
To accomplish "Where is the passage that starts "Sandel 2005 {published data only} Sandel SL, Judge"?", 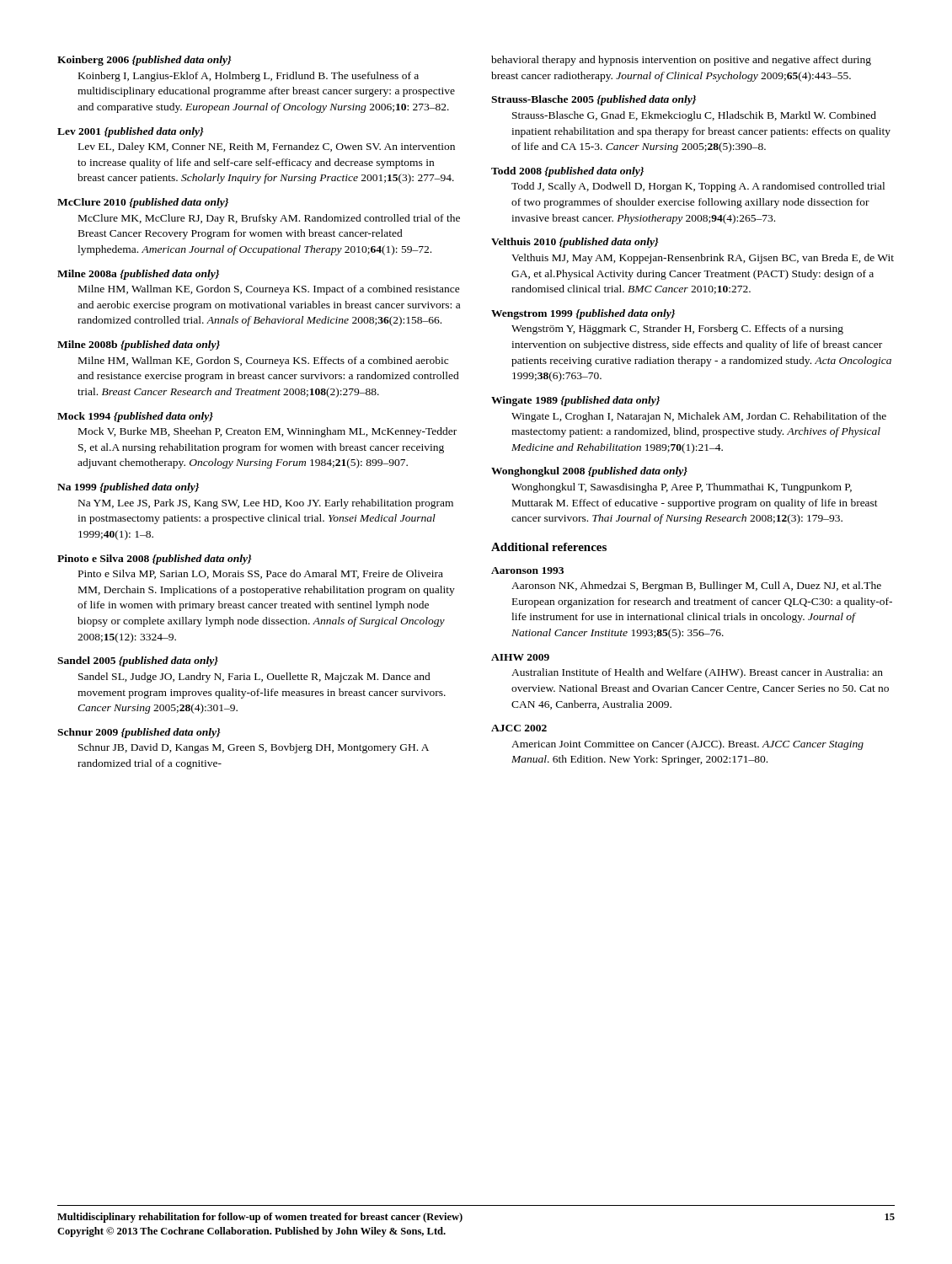I will (x=259, y=685).
